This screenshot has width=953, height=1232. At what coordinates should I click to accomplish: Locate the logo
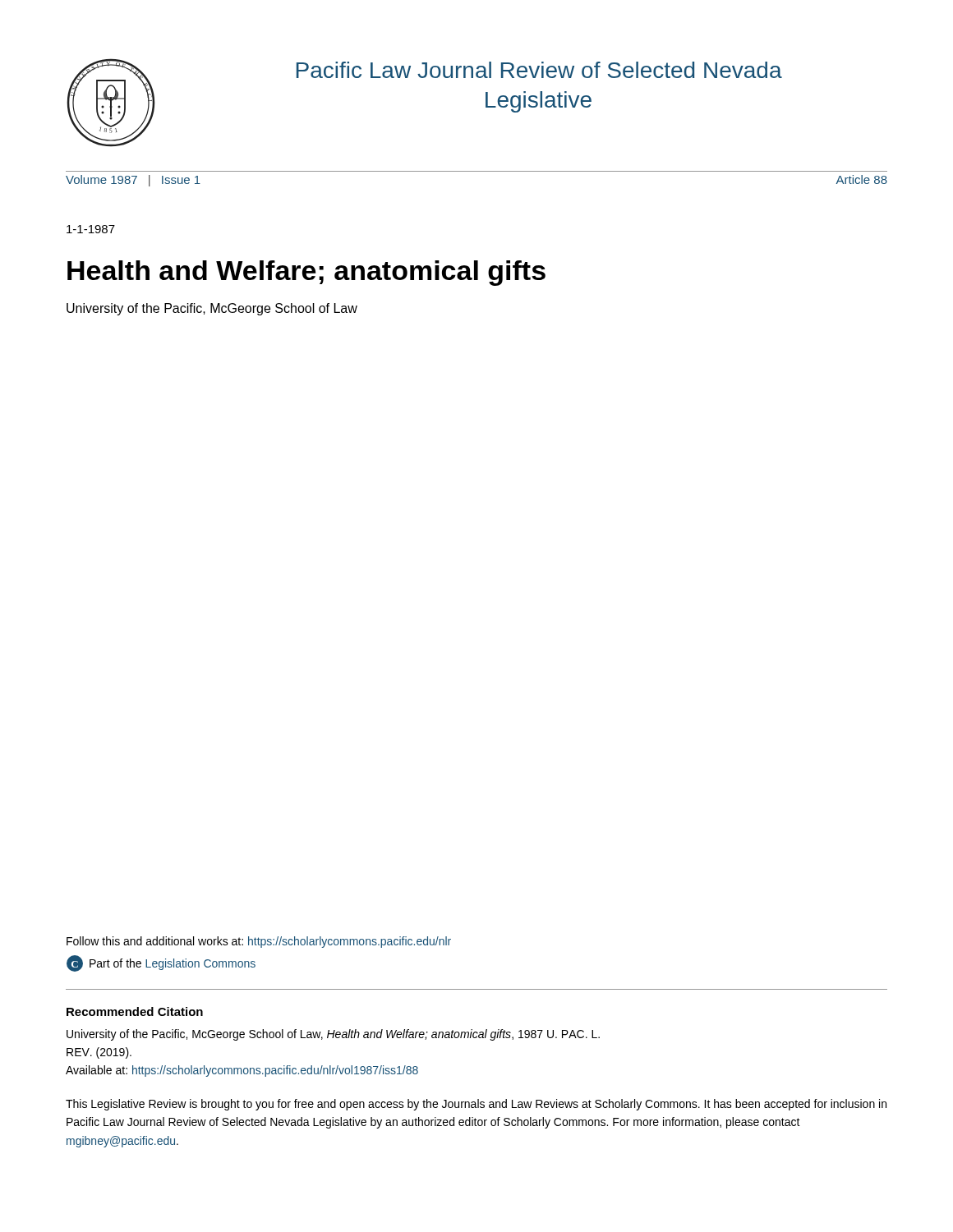tap(111, 104)
